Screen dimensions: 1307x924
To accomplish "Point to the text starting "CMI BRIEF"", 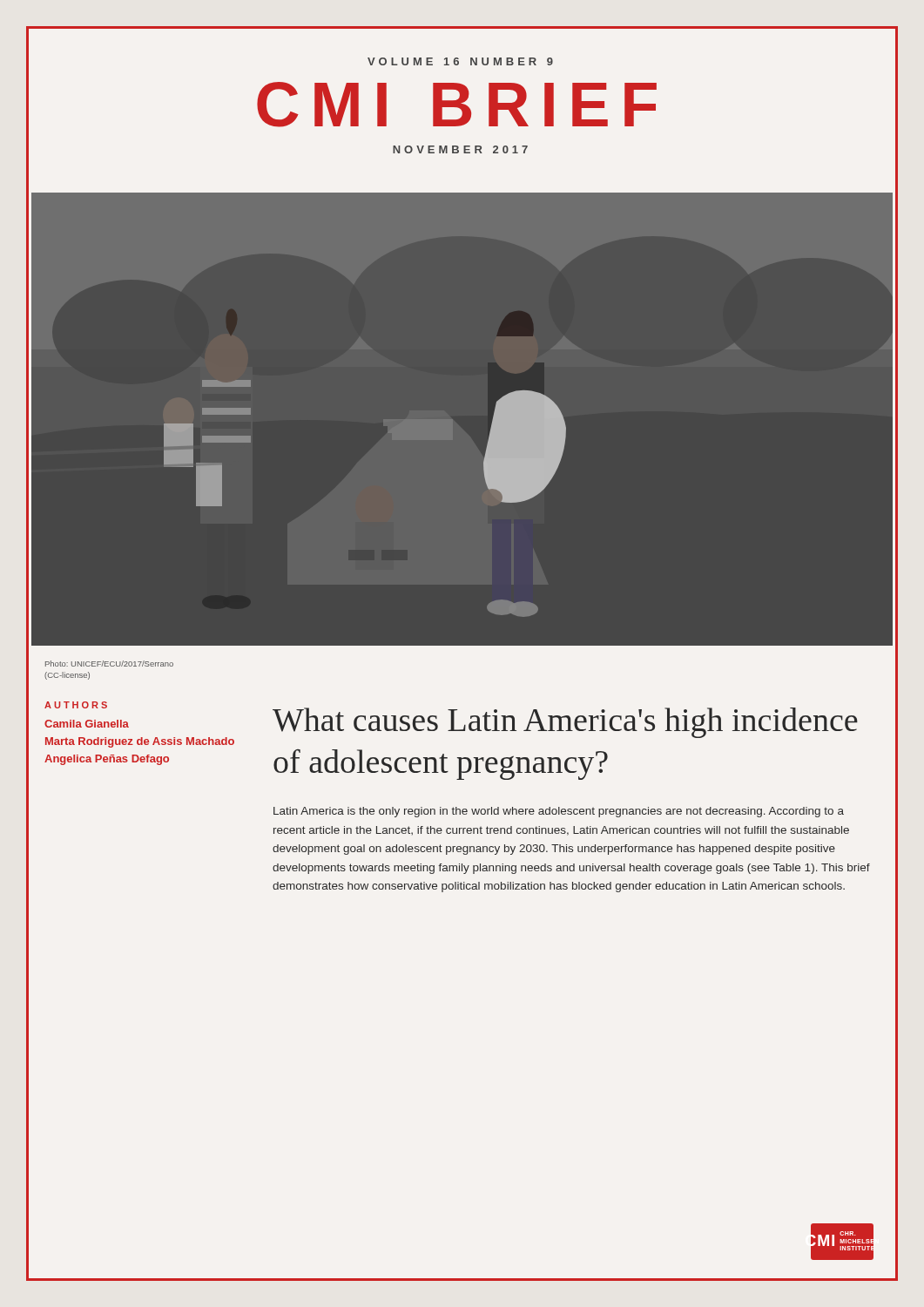I will pyautogui.click(x=462, y=105).
